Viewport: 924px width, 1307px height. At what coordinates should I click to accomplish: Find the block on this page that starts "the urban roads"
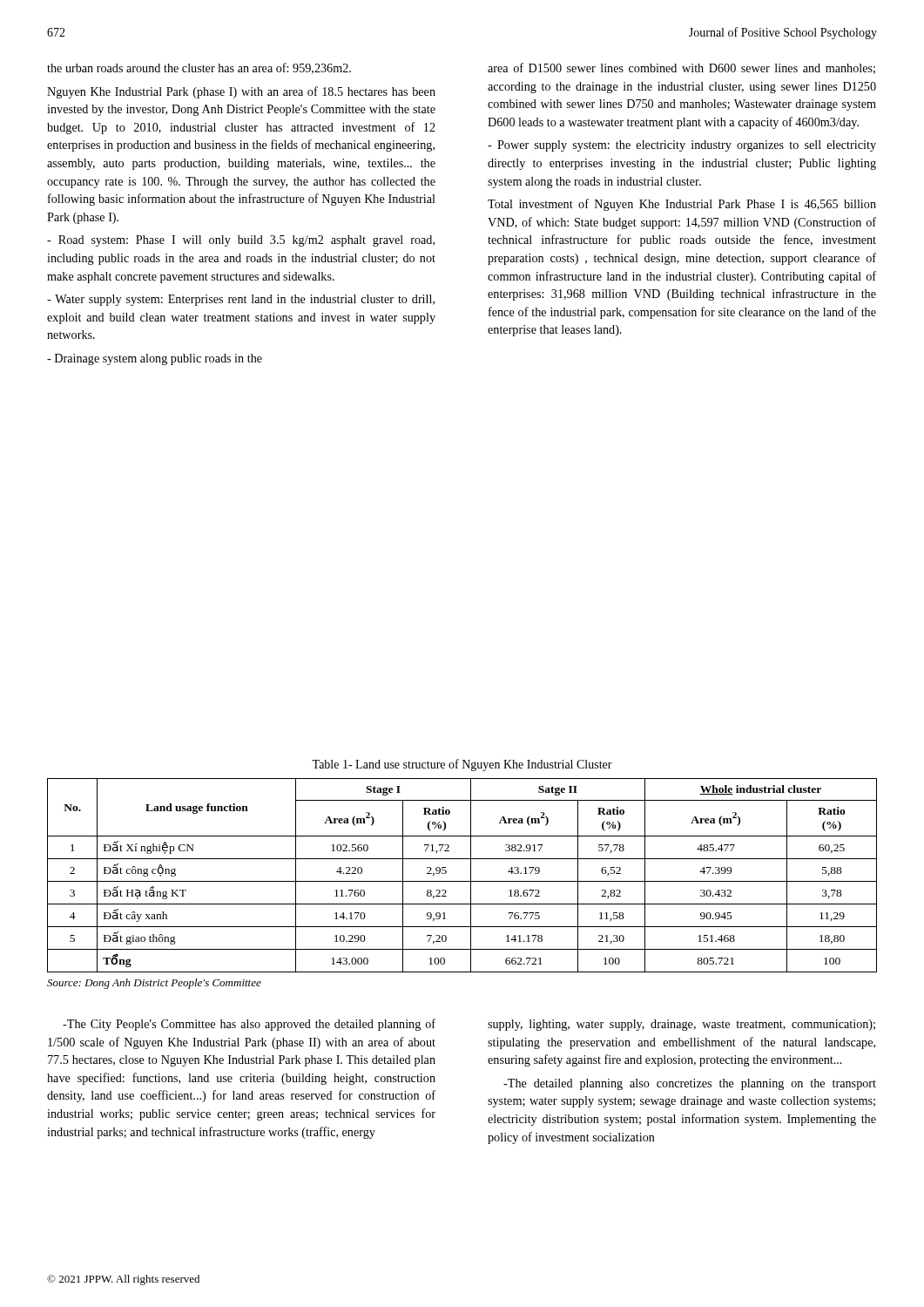[x=241, y=213]
